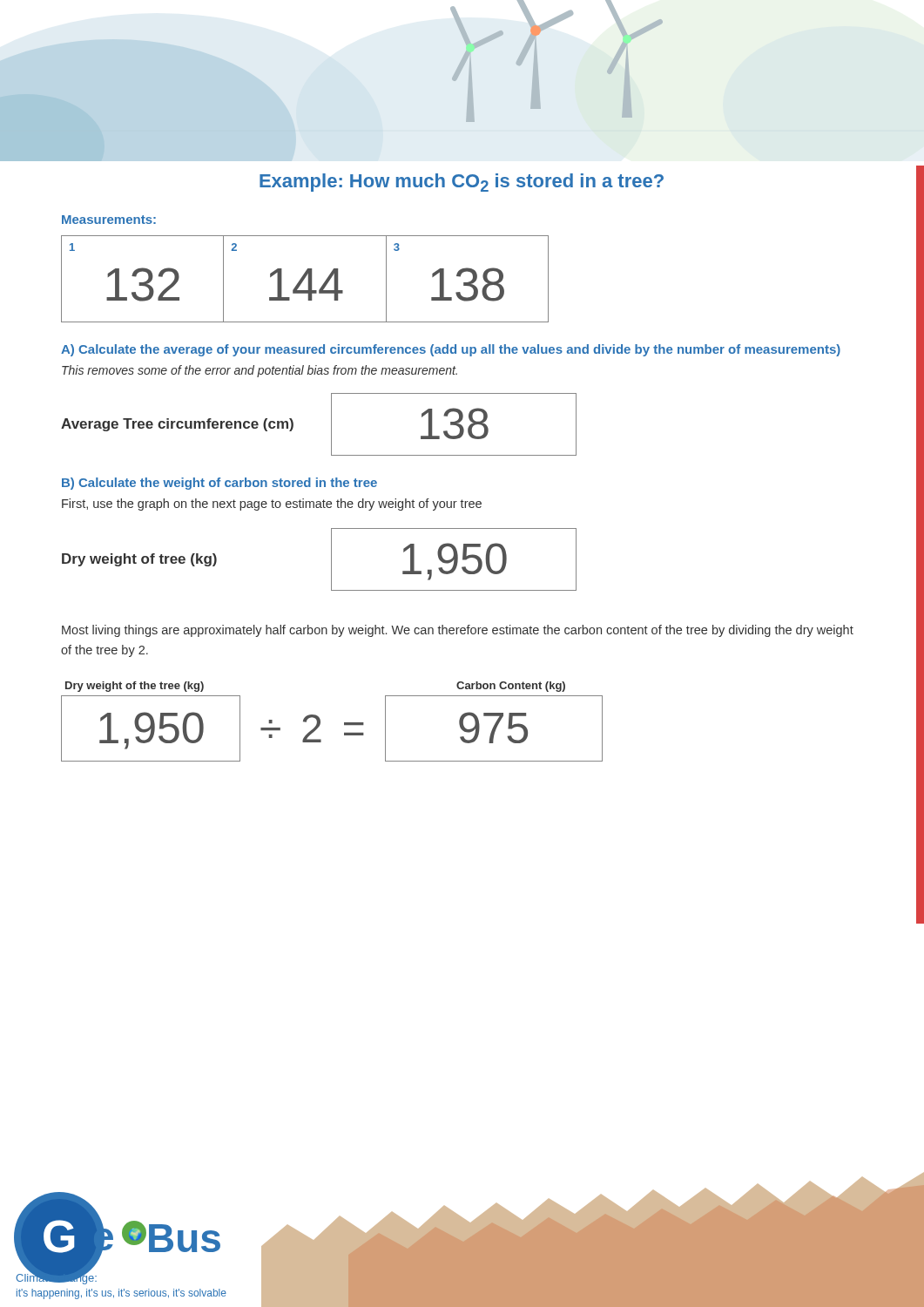Click the passage that begins "Dry weight of the tree"
Viewport: 924px width, 1307px height.
pos(462,720)
